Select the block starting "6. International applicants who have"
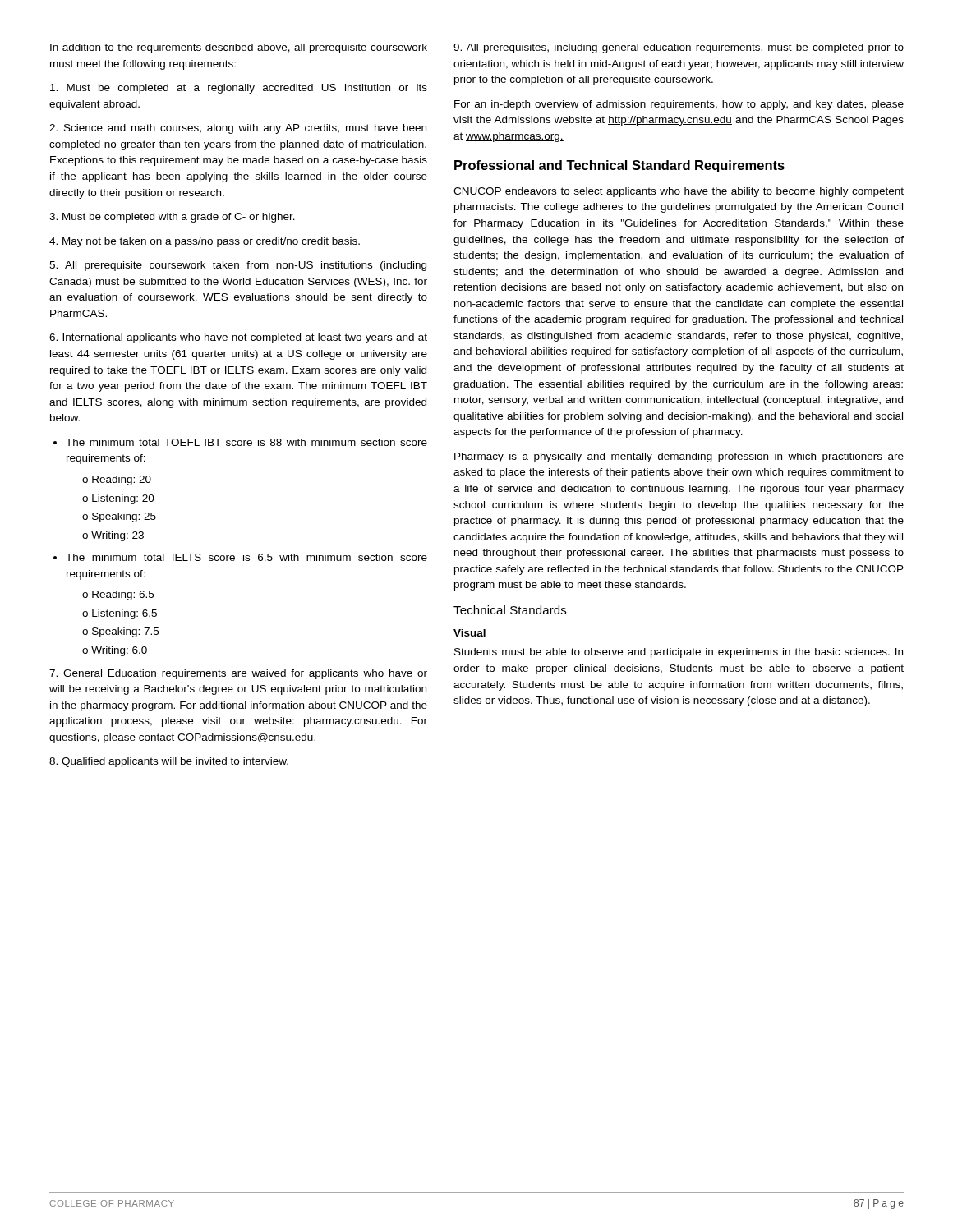Viewport: 953px width, 1232px height. (238, 378)
